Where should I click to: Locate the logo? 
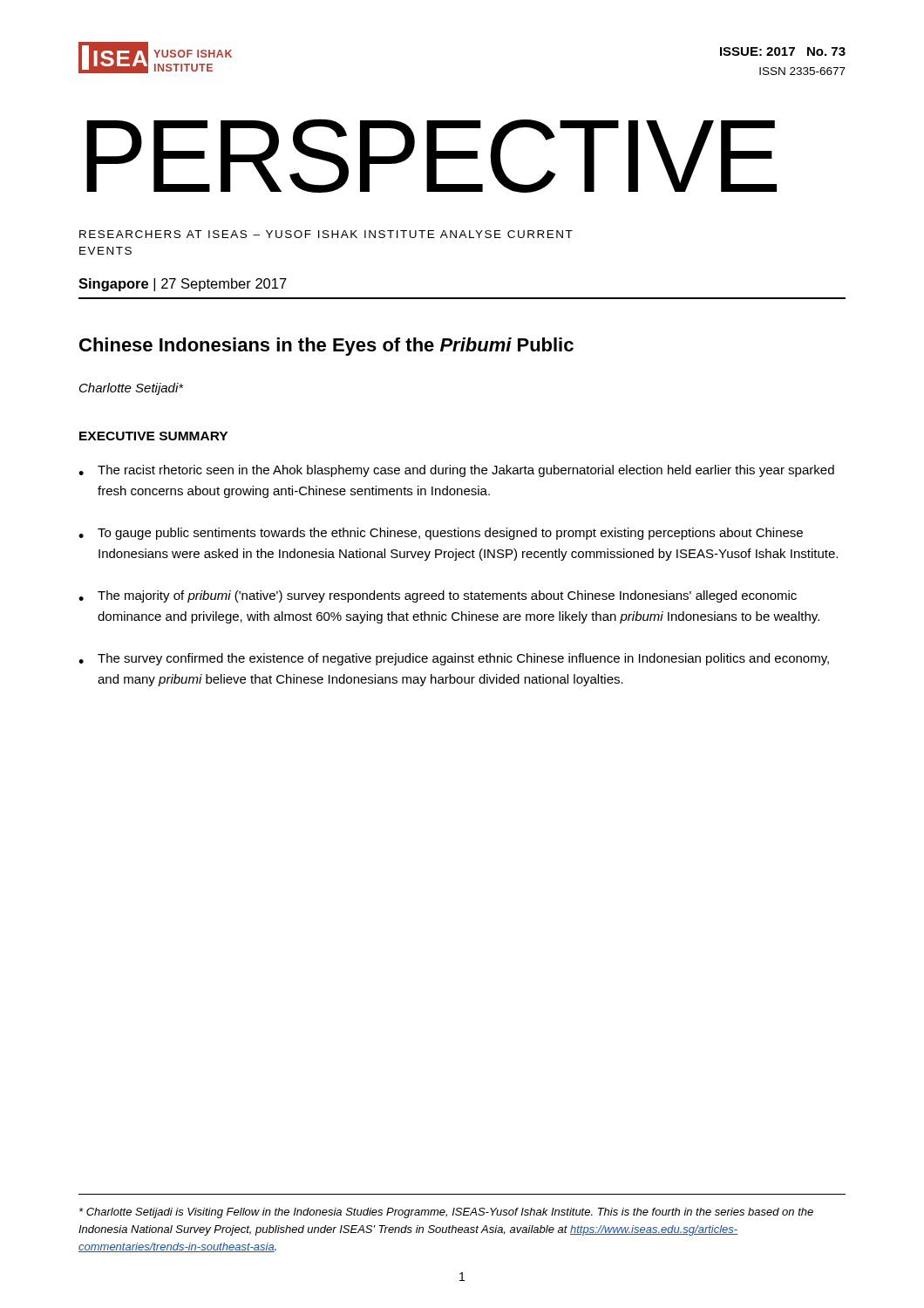click(x=170, y=65)
